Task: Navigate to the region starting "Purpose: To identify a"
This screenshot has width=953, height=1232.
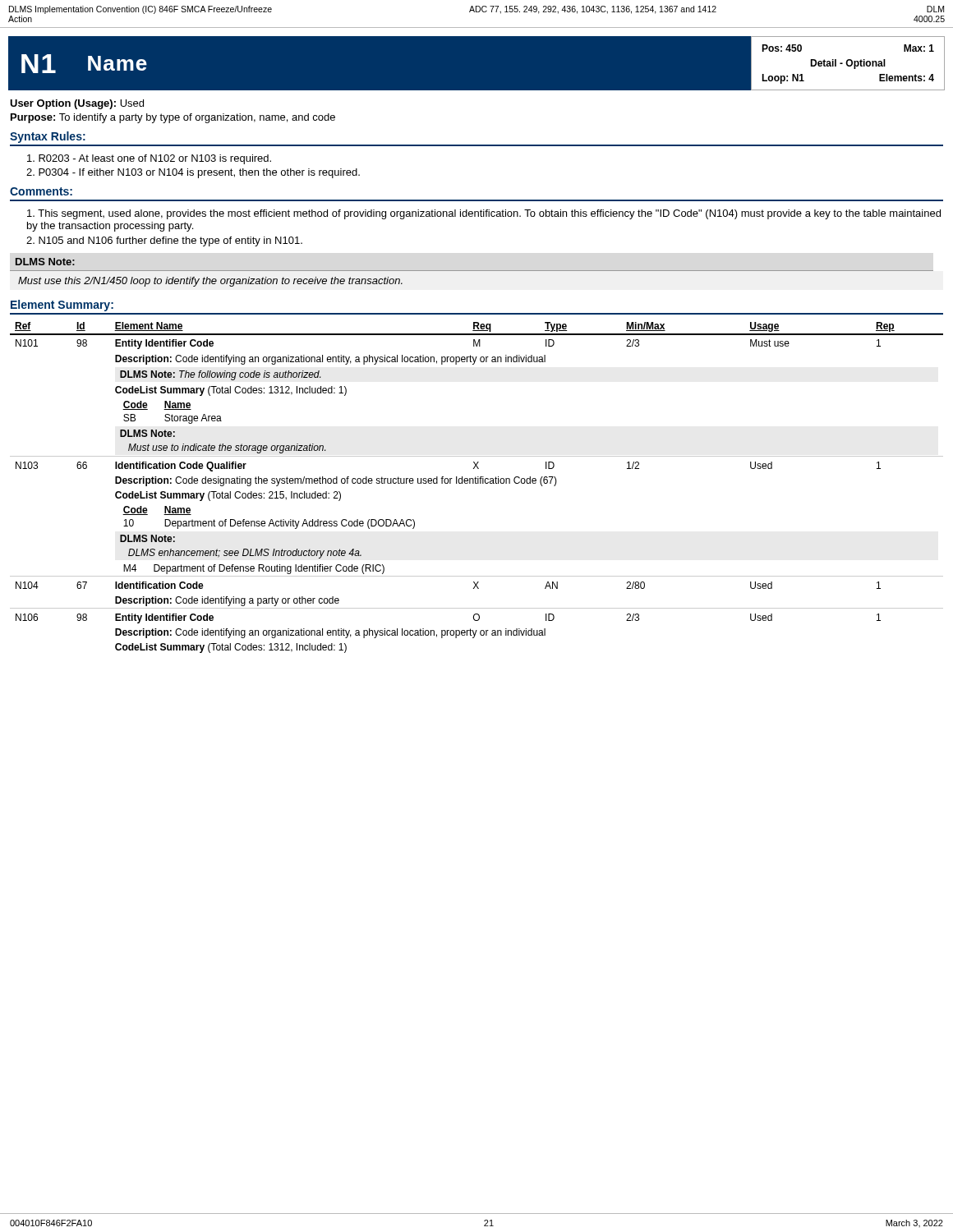Action: (173, 117)
